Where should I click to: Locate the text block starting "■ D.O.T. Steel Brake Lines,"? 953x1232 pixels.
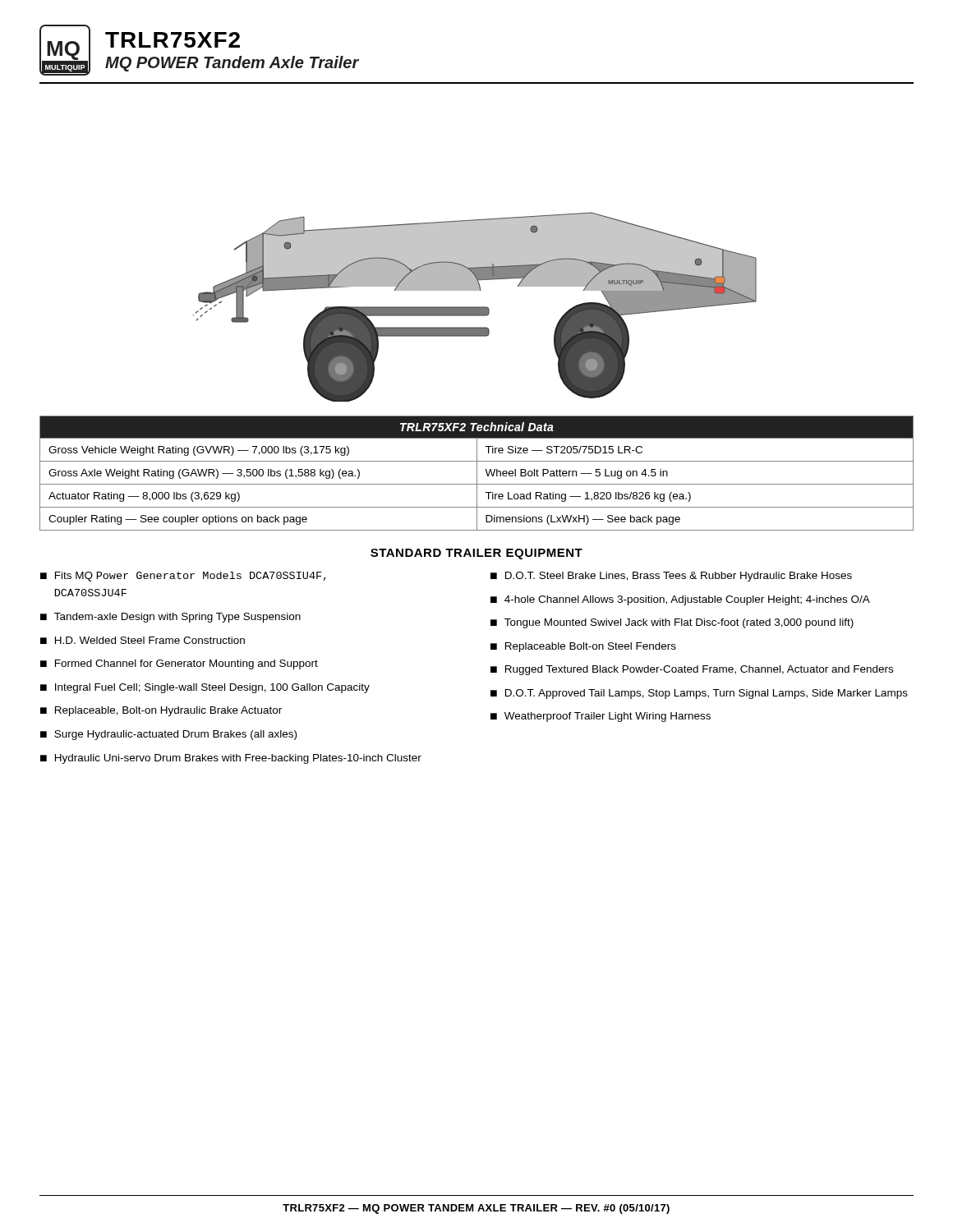click(x=702, y=576)
